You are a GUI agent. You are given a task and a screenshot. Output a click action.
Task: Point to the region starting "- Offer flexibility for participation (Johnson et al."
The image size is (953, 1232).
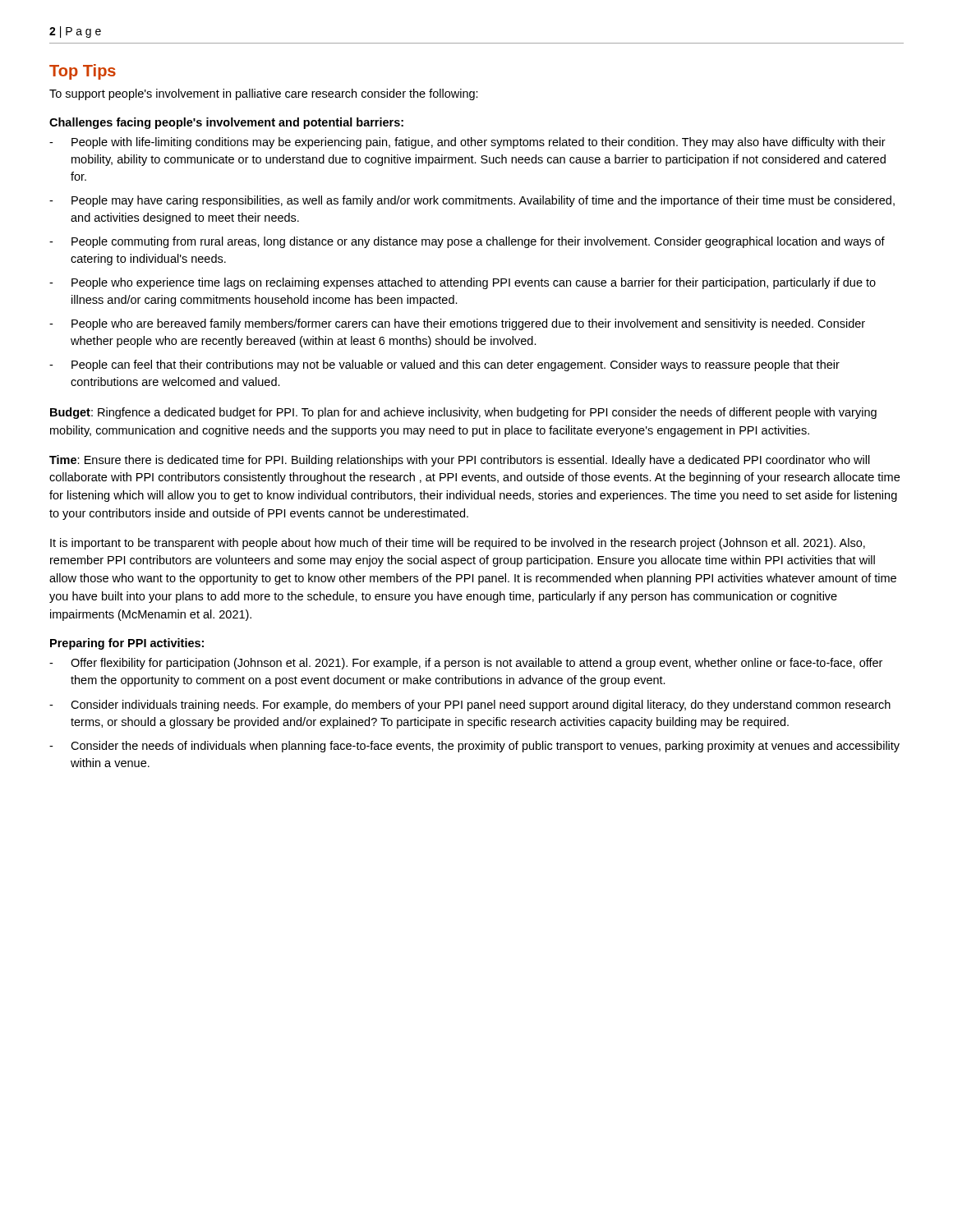click(476, 672)
